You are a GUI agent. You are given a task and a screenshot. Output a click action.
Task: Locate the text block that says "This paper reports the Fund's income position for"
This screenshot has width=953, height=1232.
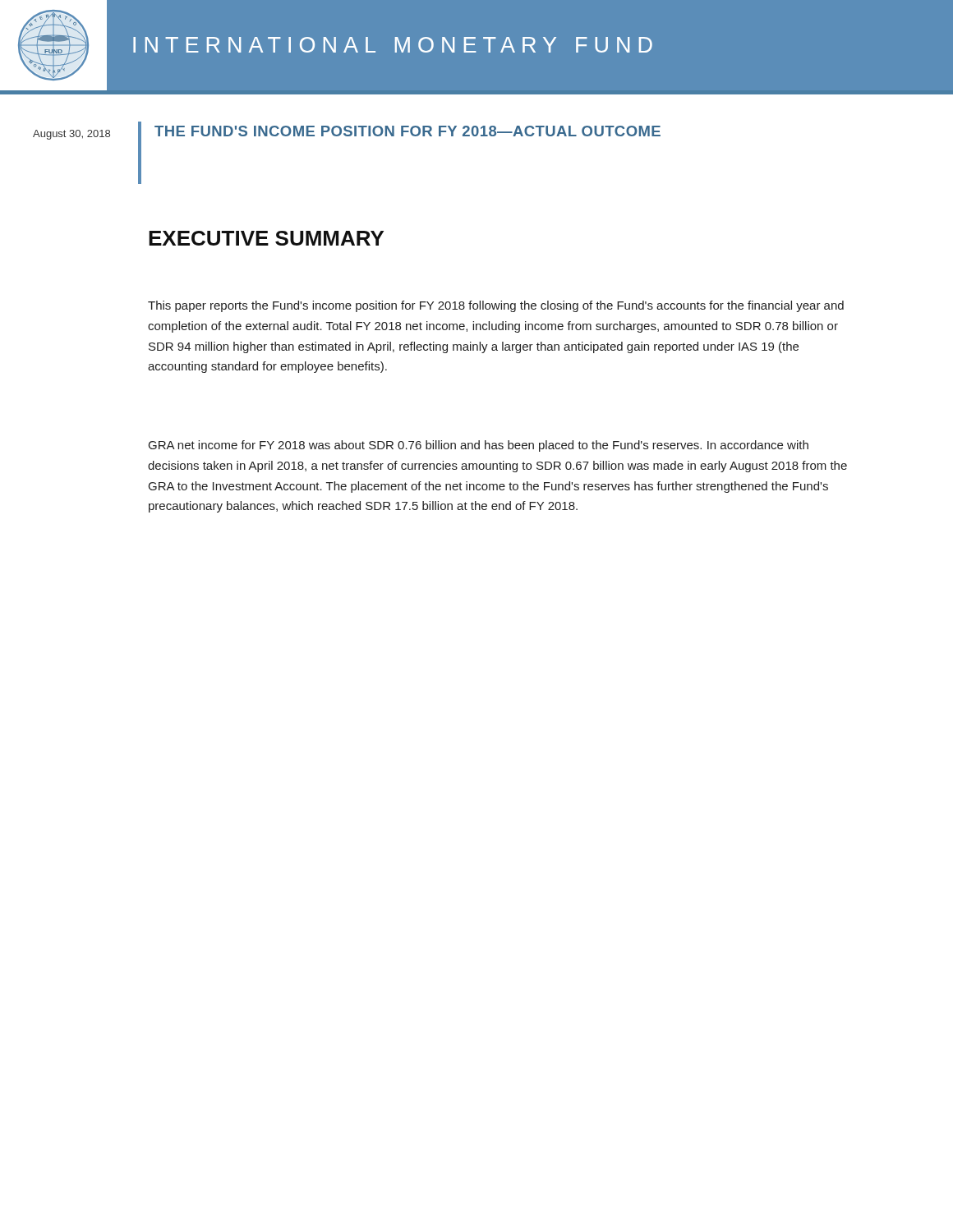click(501, 336)
